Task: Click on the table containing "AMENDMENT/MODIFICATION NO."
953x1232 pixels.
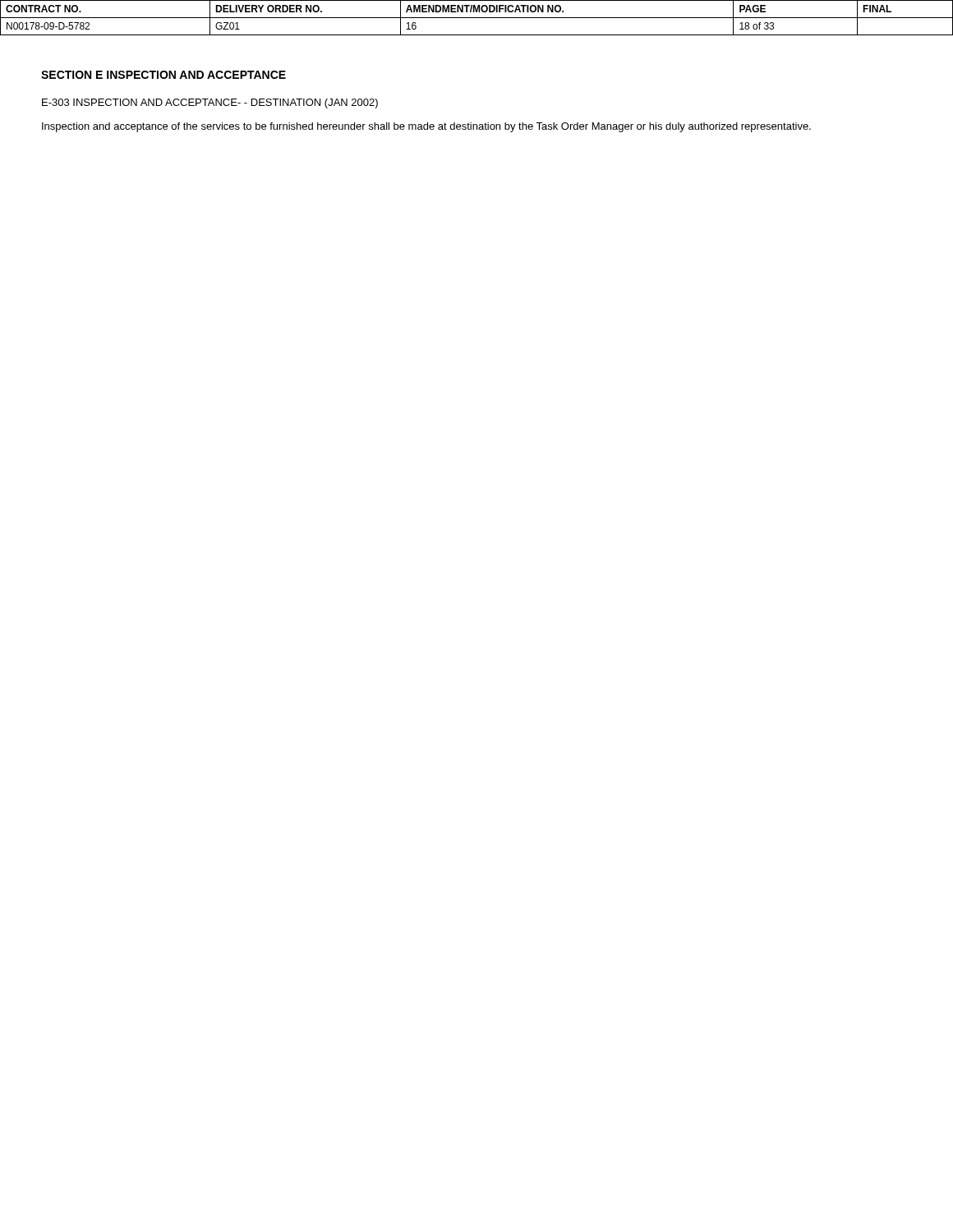Action: tap(476, 18)
